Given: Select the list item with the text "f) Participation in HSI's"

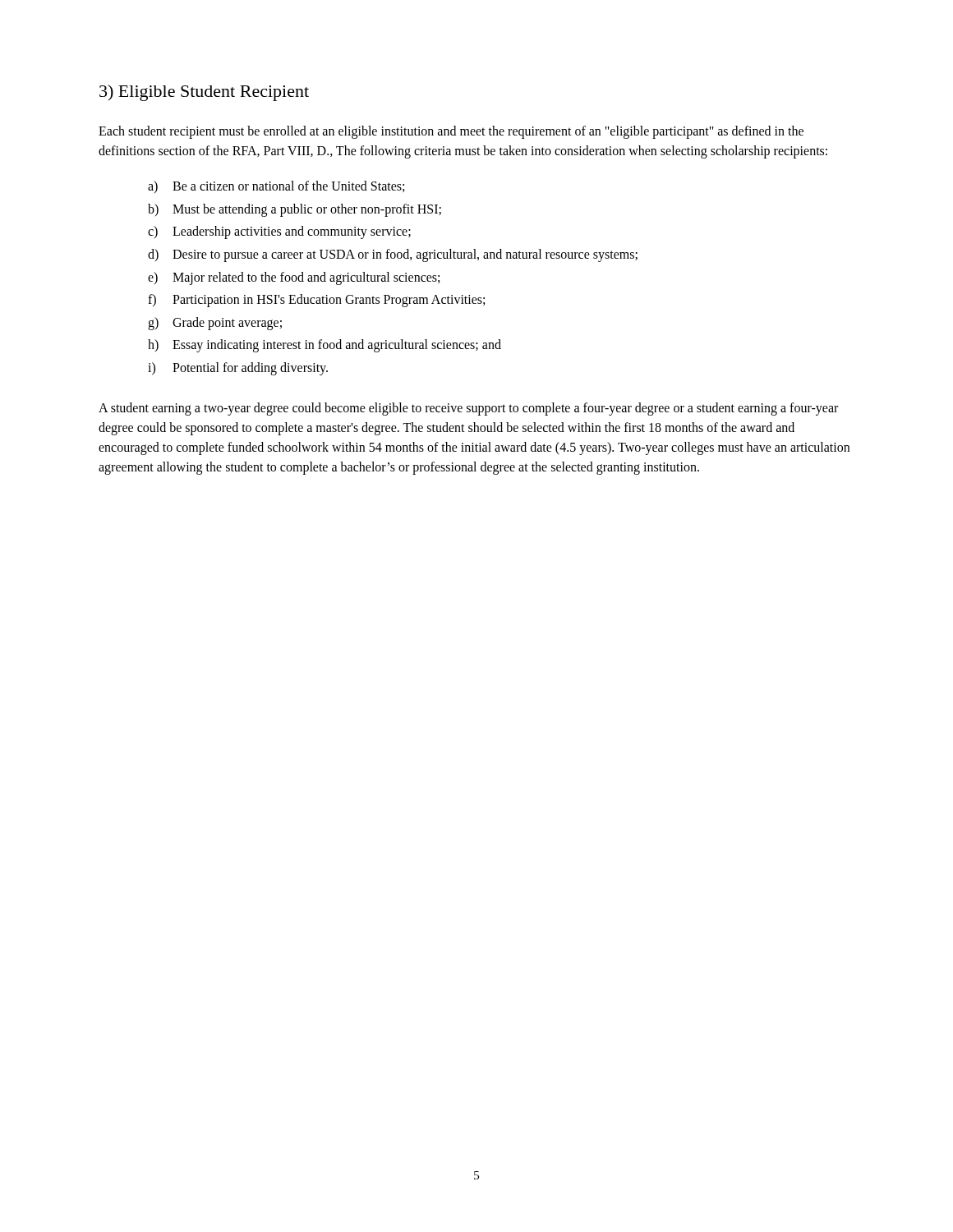Looking at the screenshot, I should click(317, 300).
